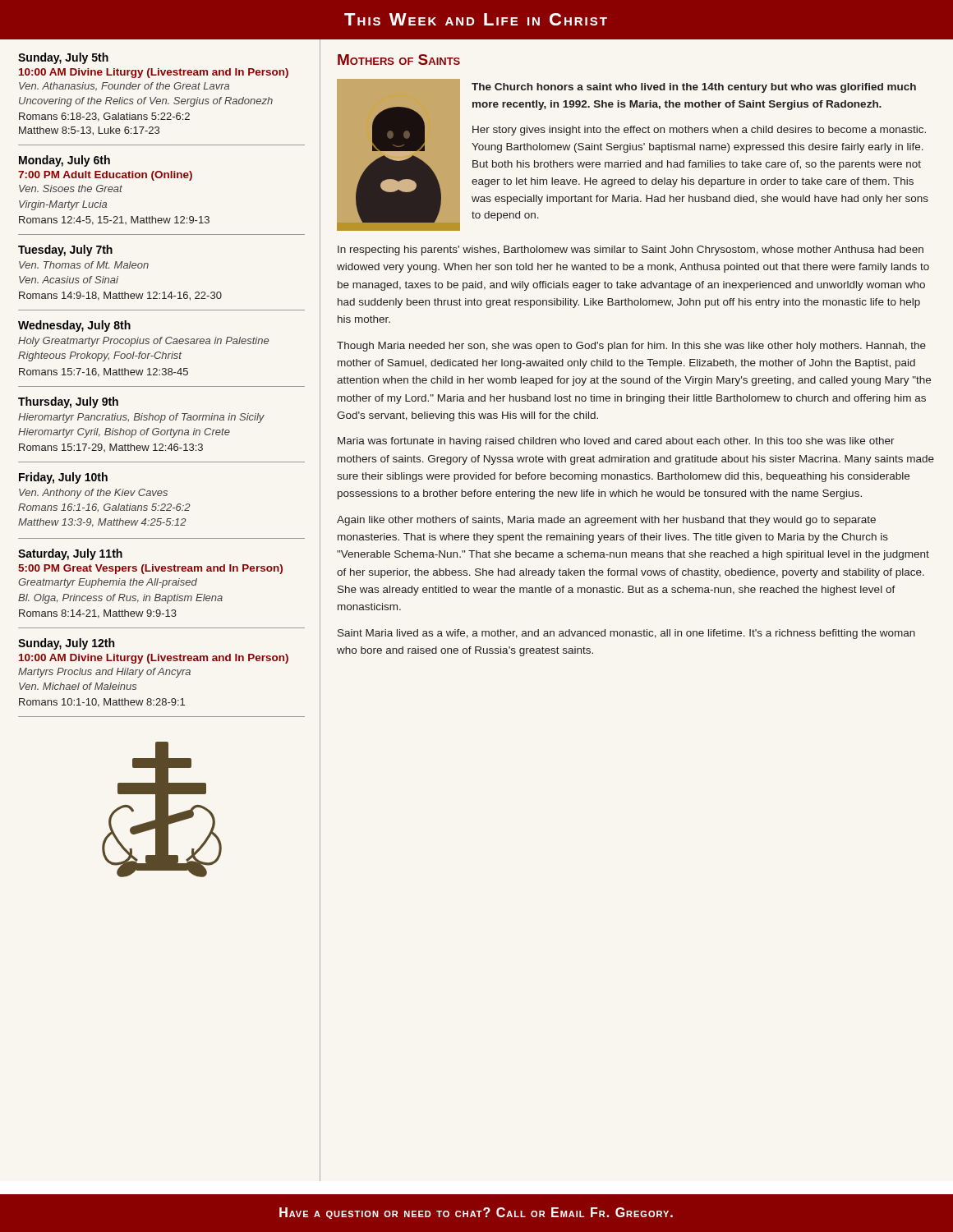Click on the text block containing "Monday, July 6th 7:00 PM Adult"

click(64, 161)
